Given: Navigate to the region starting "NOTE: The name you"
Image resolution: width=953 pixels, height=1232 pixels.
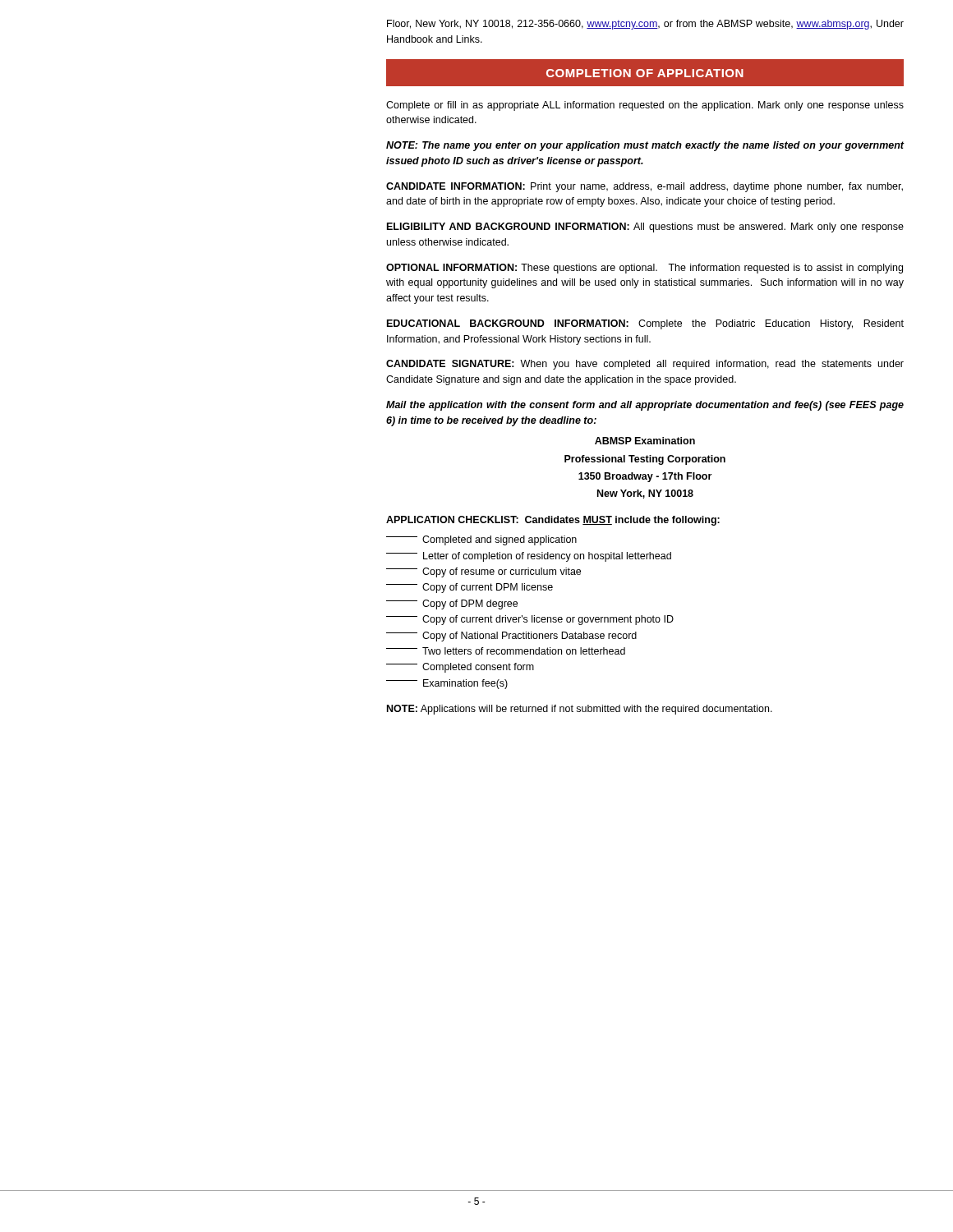Looking at the screenshot, I should [x=645, y=153].
